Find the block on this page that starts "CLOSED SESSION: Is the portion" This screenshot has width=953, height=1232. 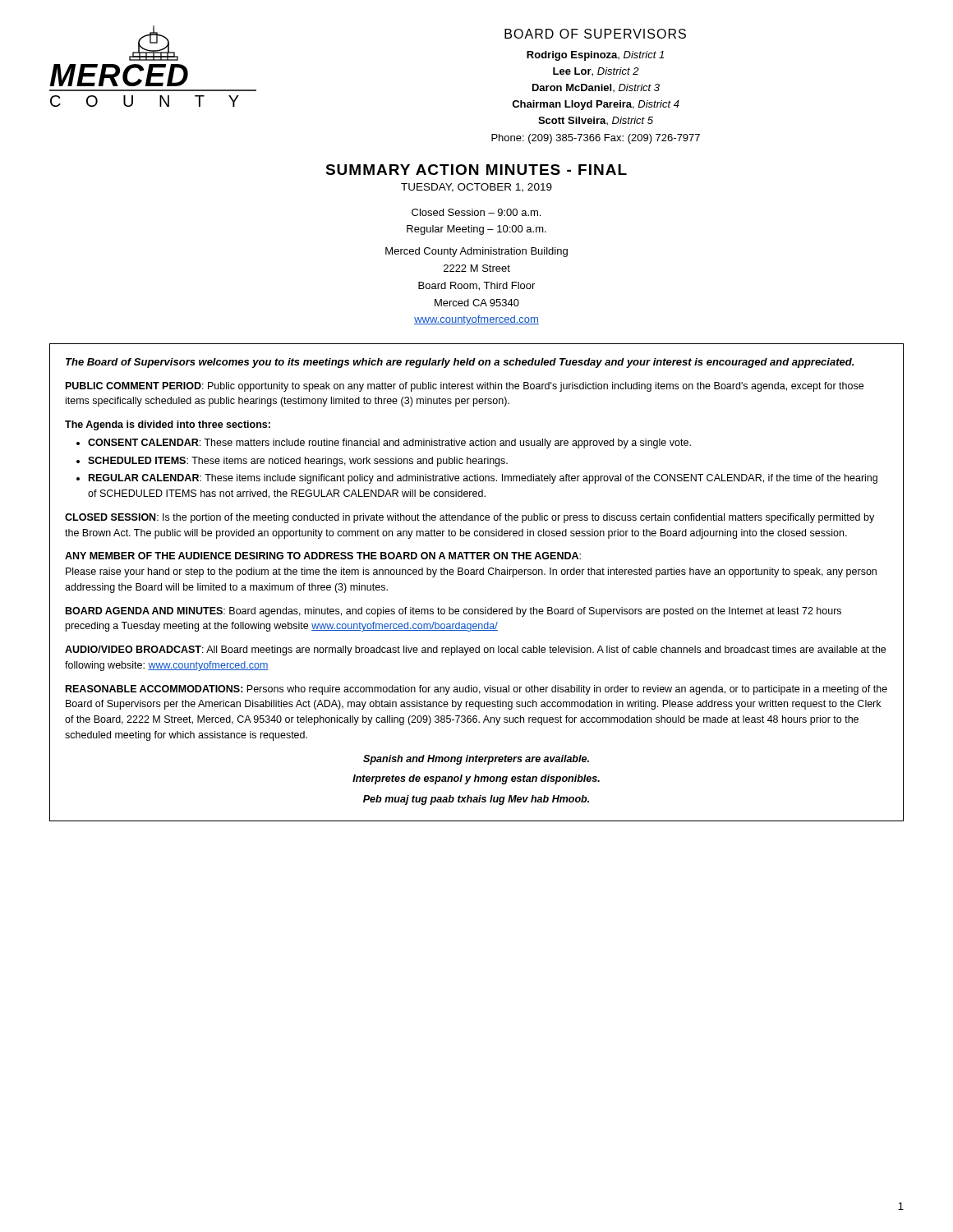(x=470, y=525)
